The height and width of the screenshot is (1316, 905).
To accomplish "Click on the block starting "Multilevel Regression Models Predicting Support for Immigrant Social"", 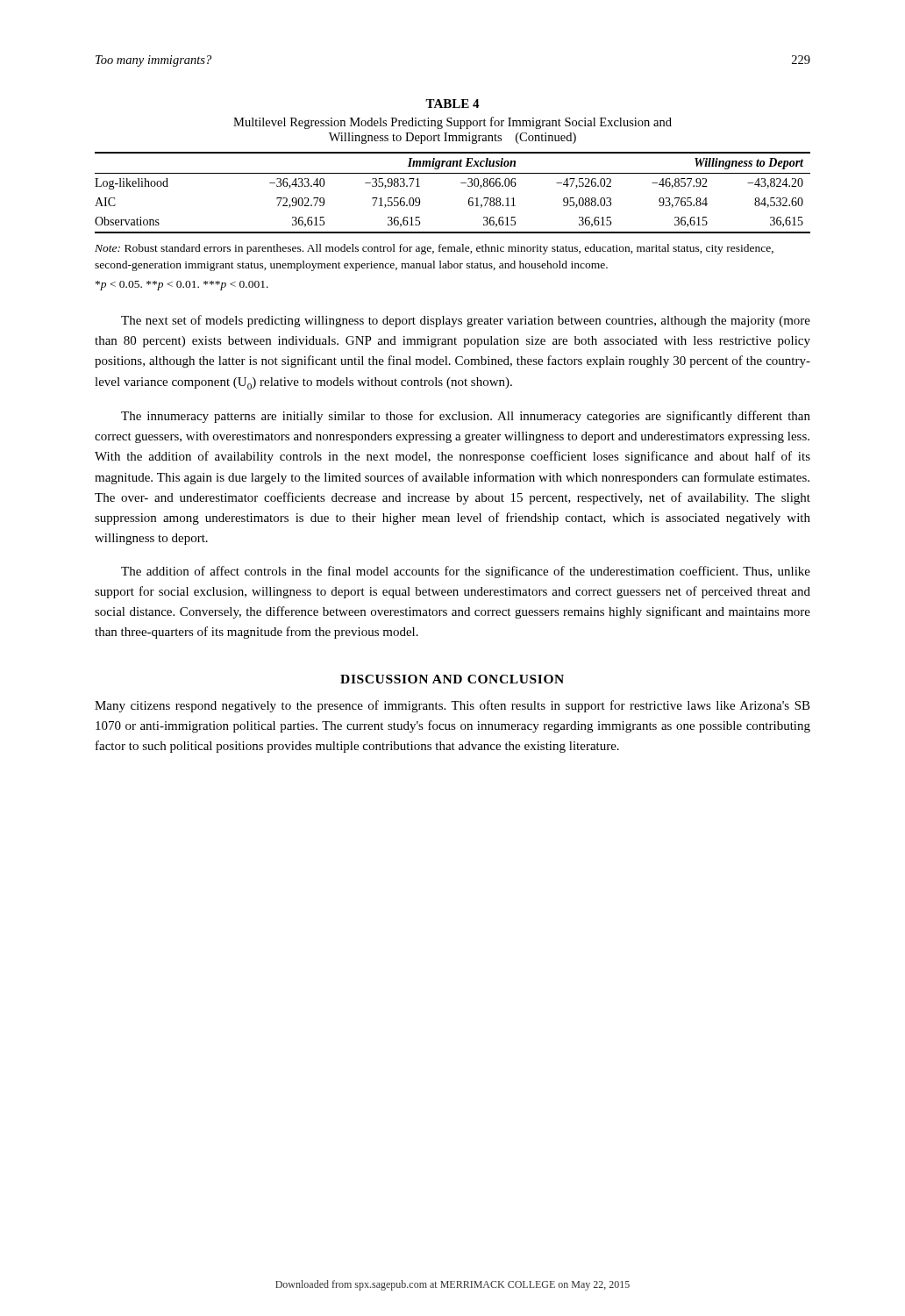I will [x=452, y=129].
